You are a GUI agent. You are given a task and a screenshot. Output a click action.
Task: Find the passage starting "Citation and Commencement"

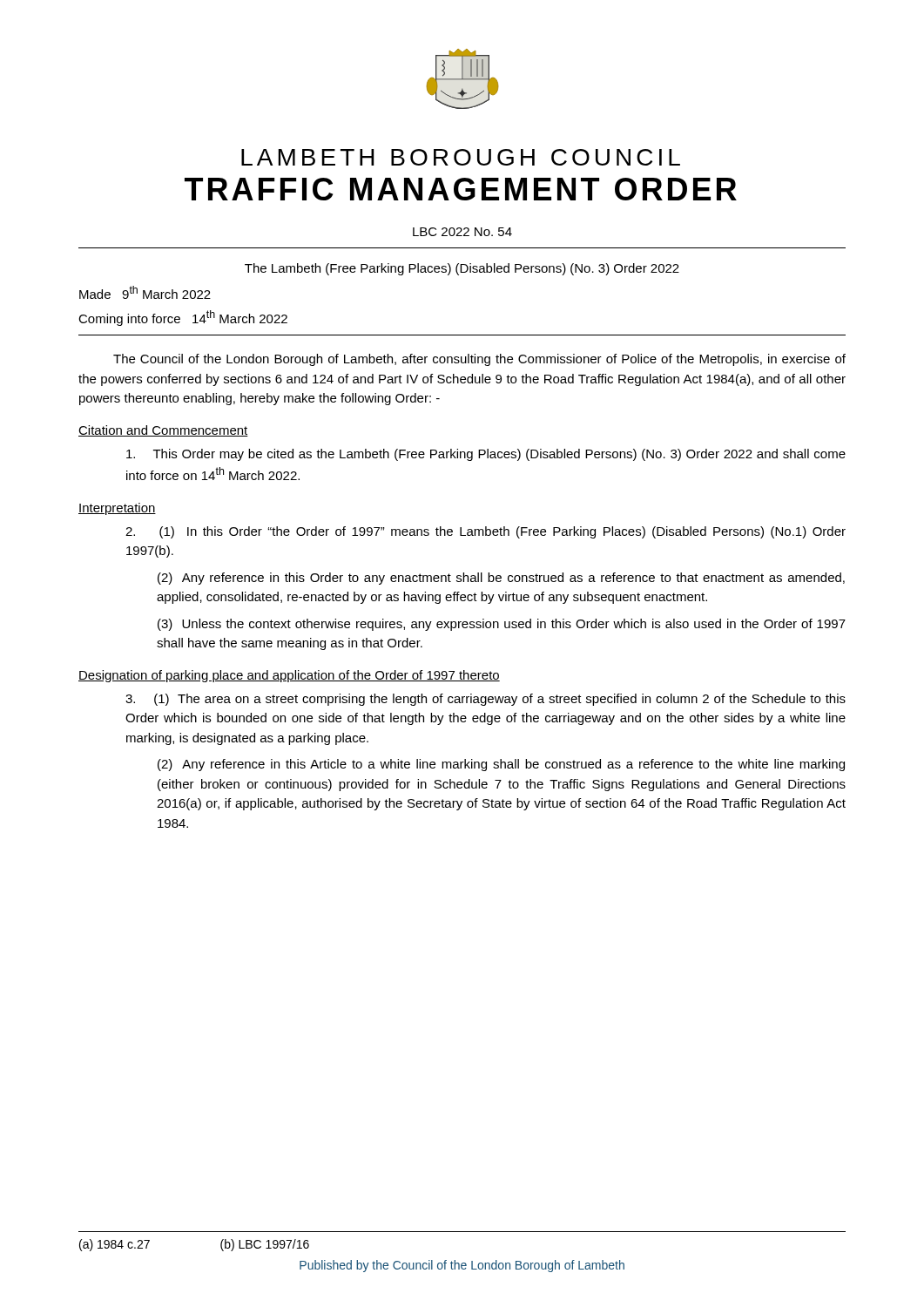(163, 430)
